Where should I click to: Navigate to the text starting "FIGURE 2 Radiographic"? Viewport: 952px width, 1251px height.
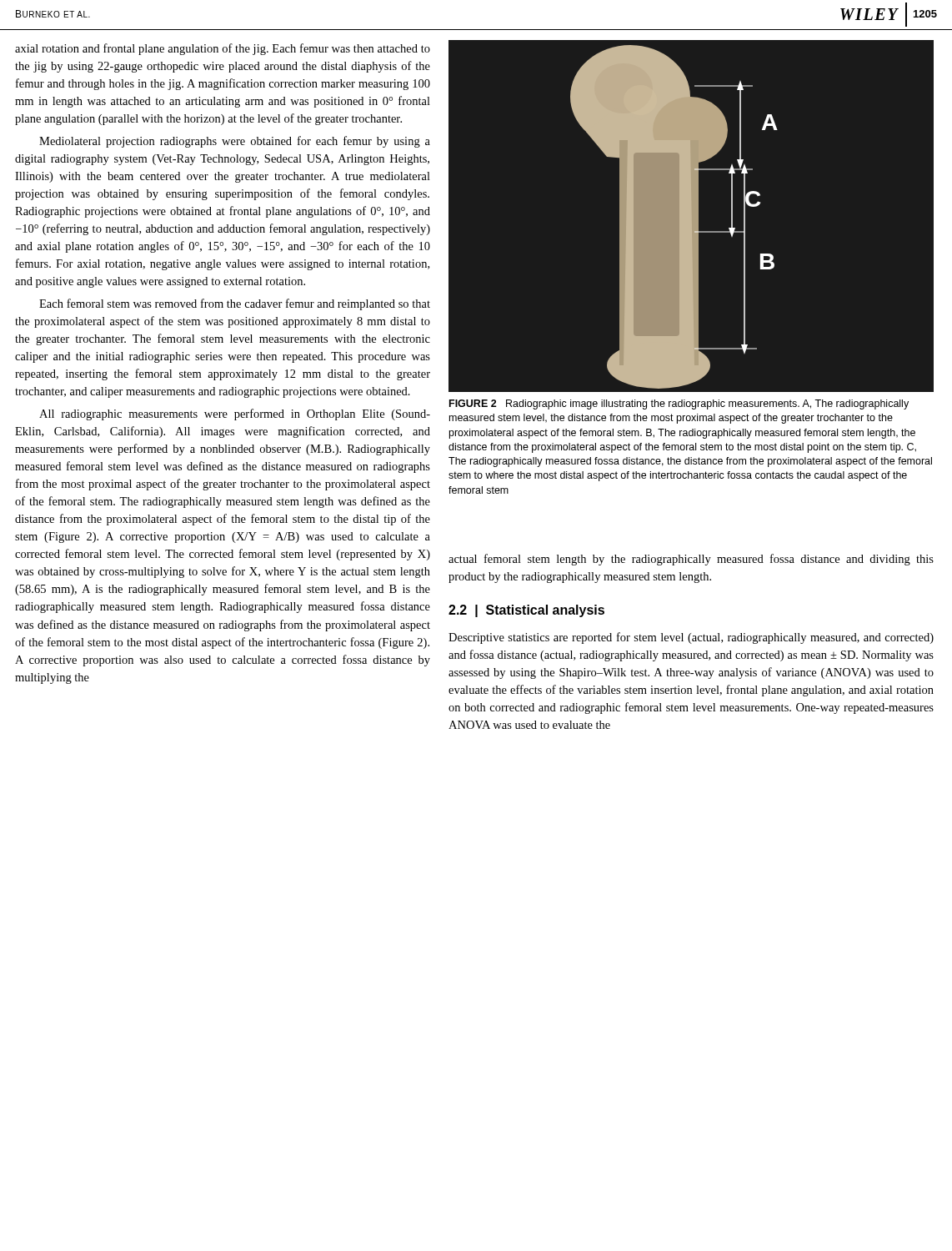tap(691, 447)
